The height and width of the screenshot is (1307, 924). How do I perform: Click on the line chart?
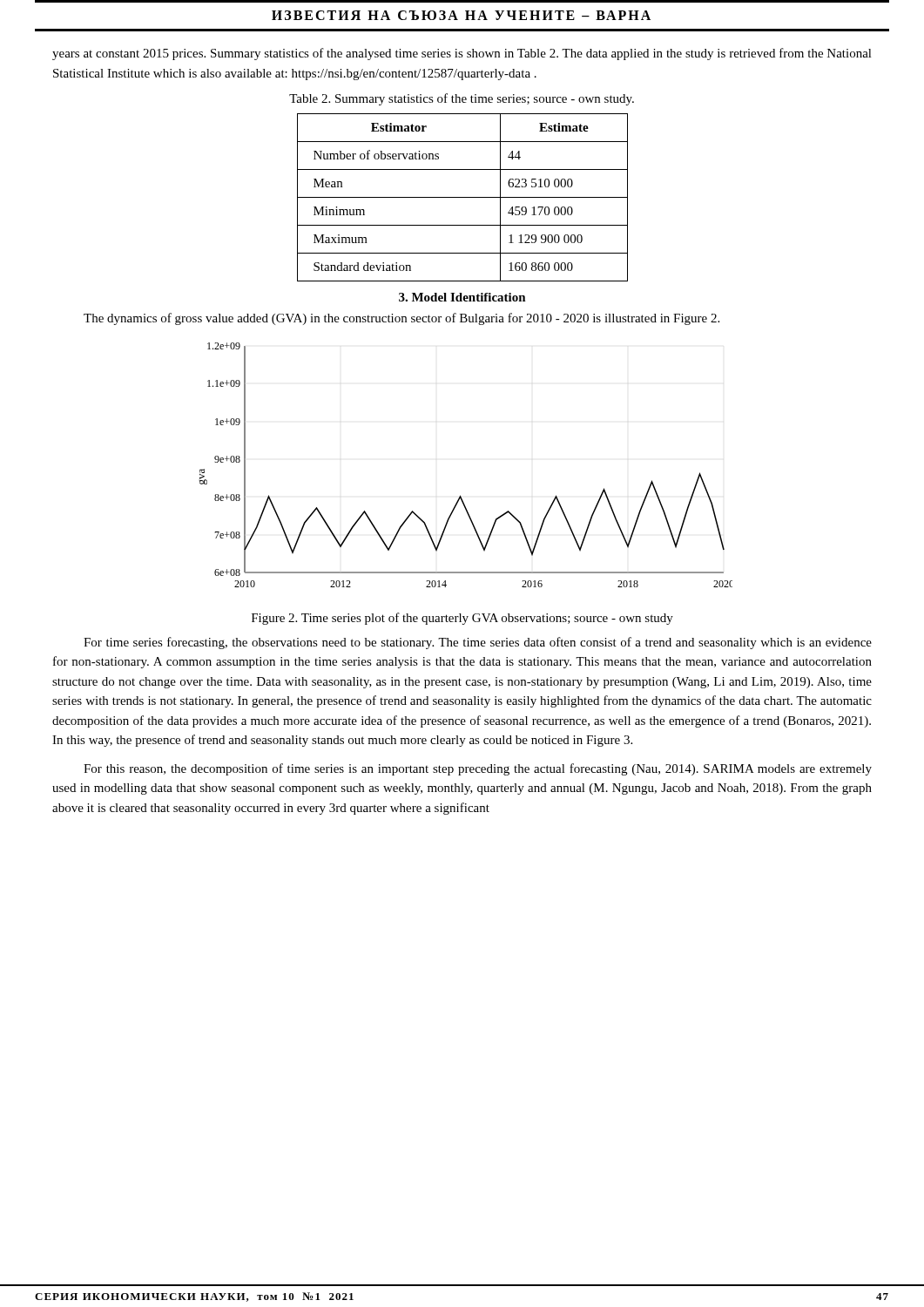tap(462, 472)
